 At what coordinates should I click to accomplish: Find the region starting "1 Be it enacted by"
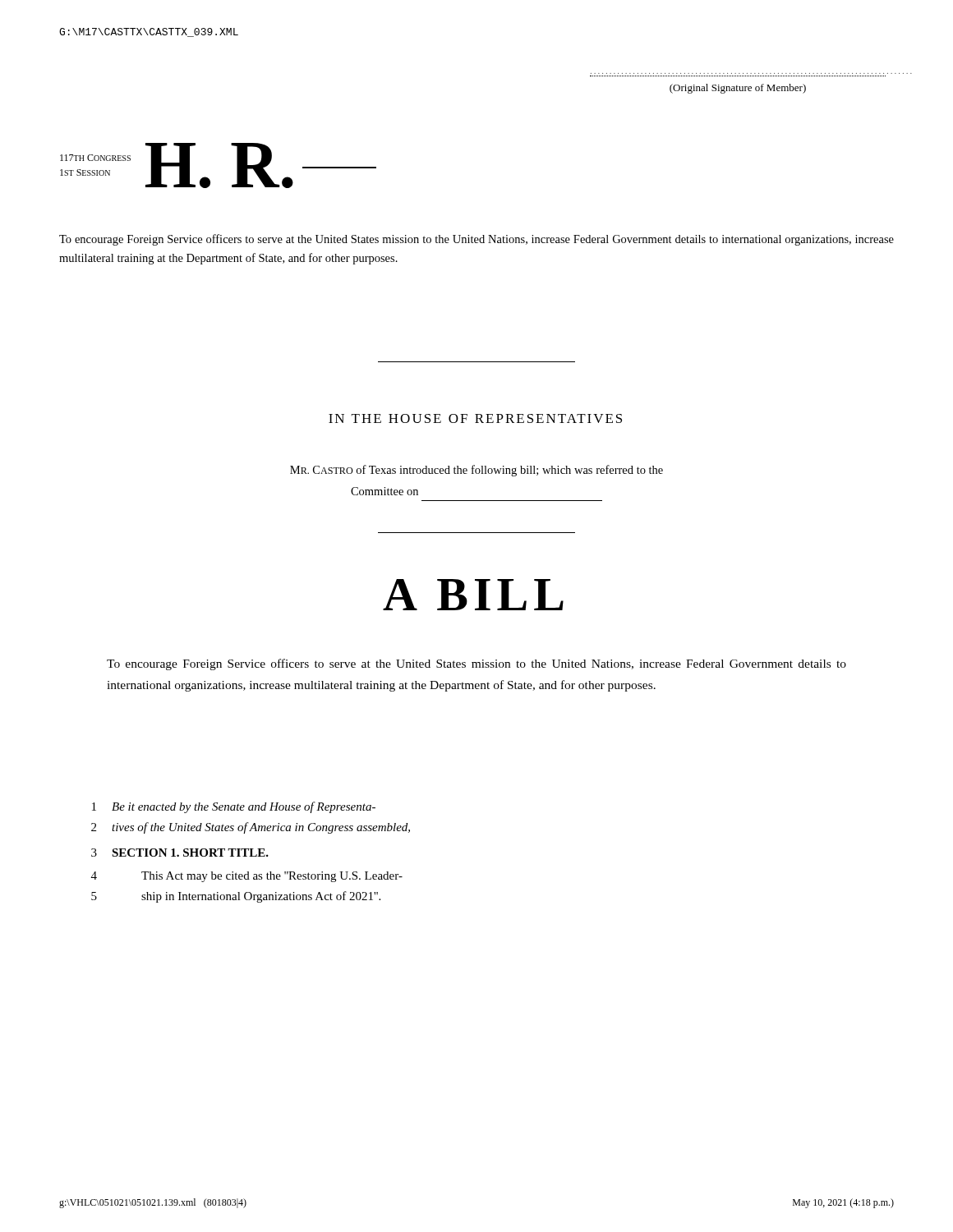234,807
